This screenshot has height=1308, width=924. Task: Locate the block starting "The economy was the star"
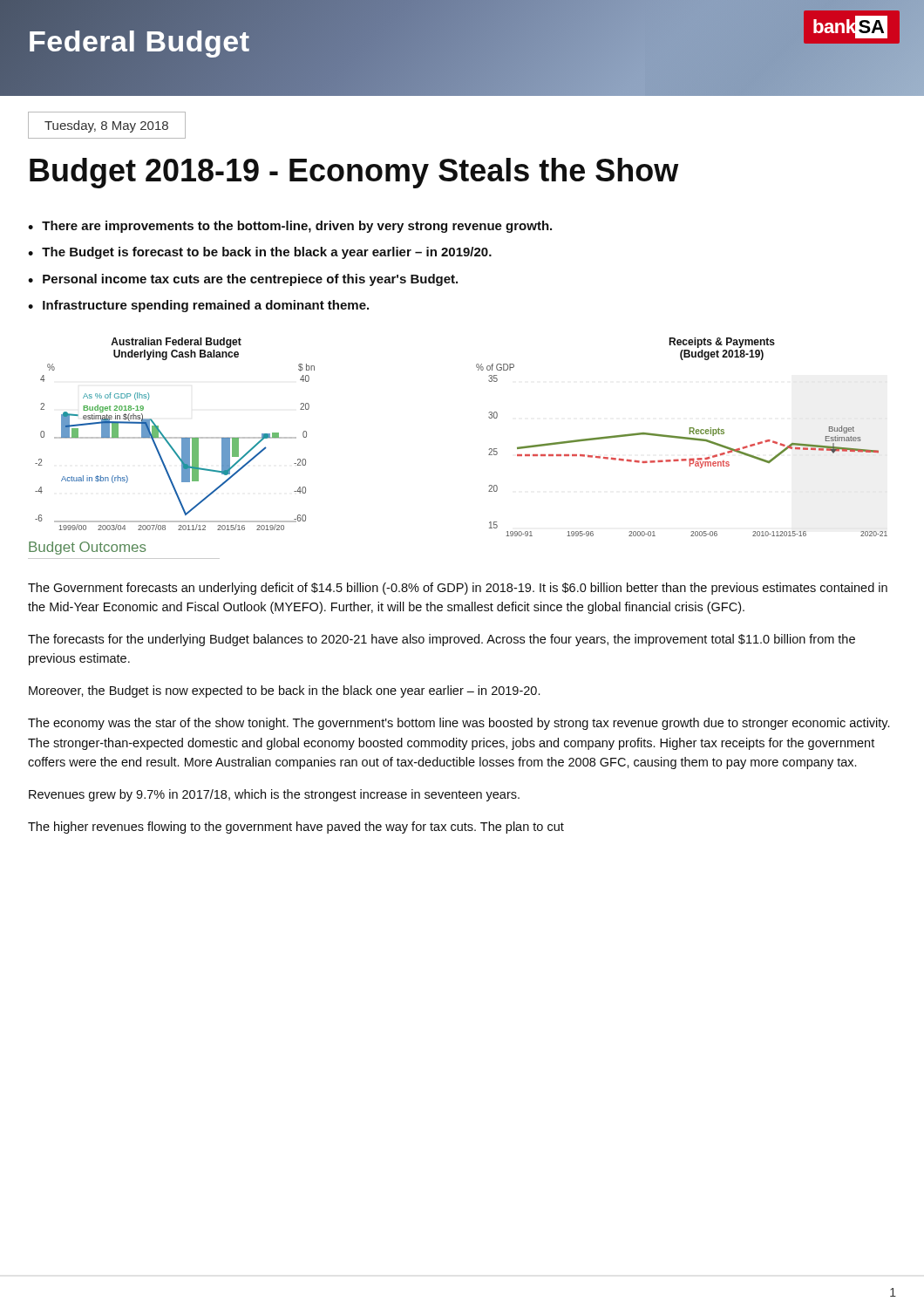459,743
